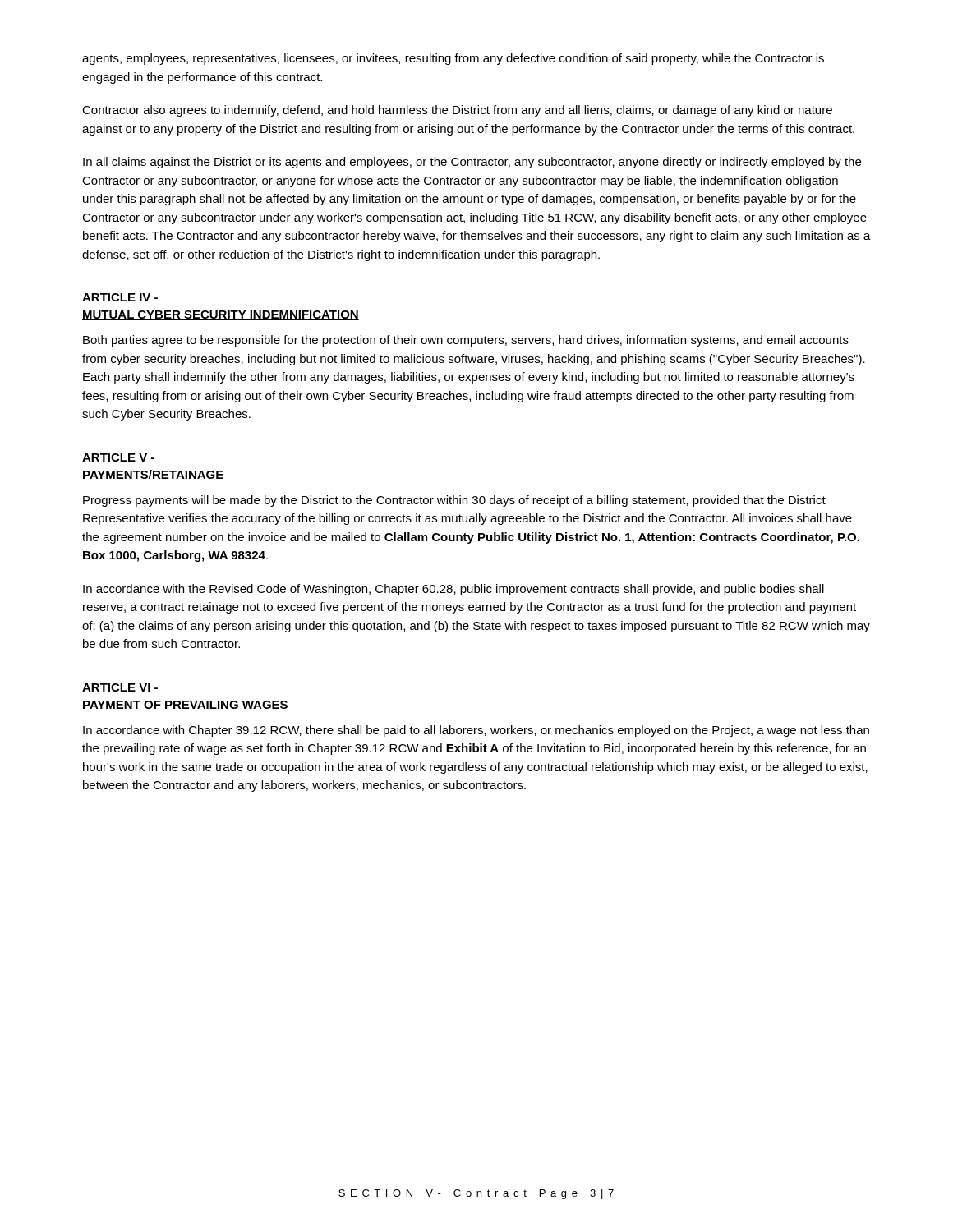Click the passage that begins "Progress payments will be made by"

(x=471, y=527)
